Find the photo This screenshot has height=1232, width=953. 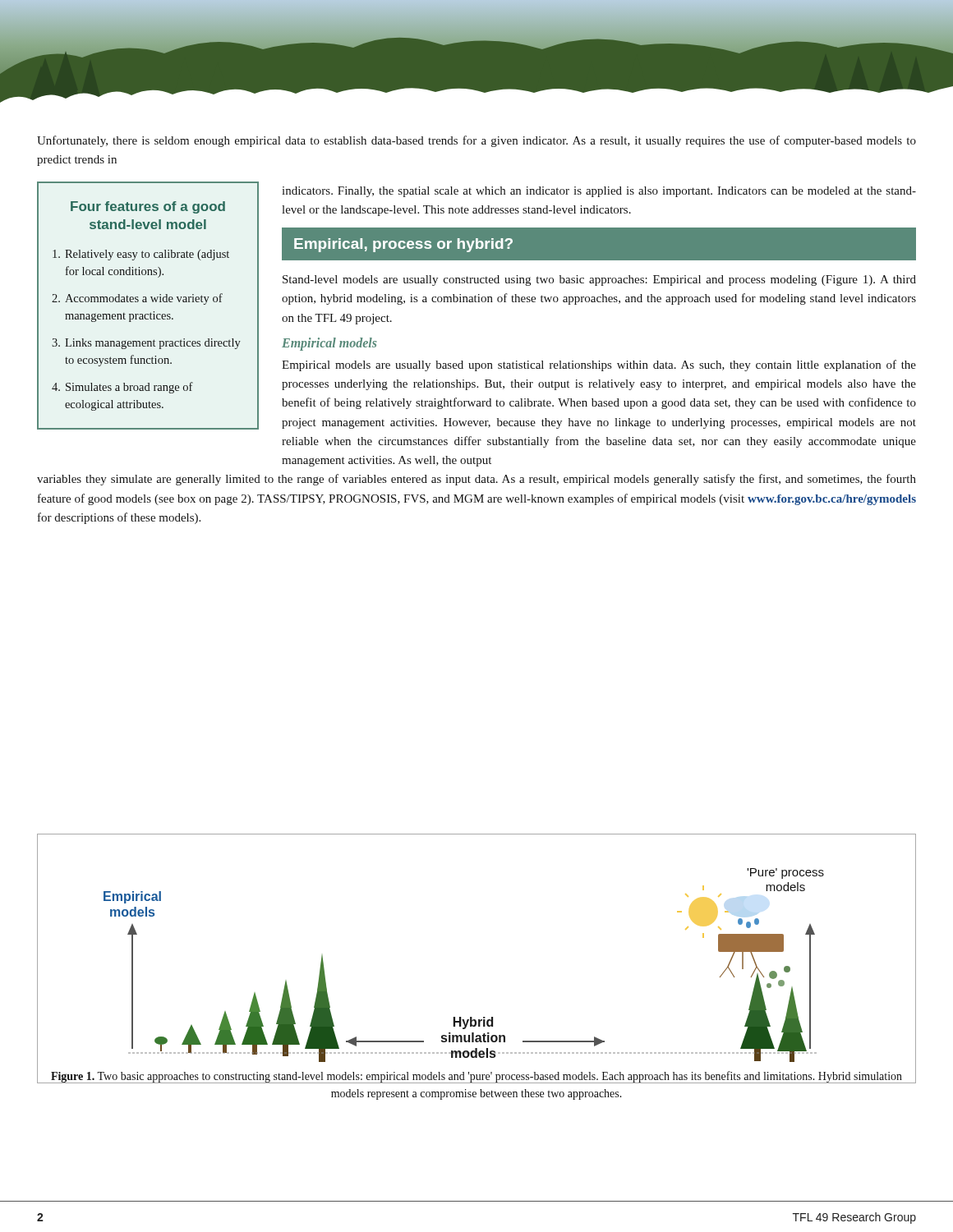pos(476,57)
